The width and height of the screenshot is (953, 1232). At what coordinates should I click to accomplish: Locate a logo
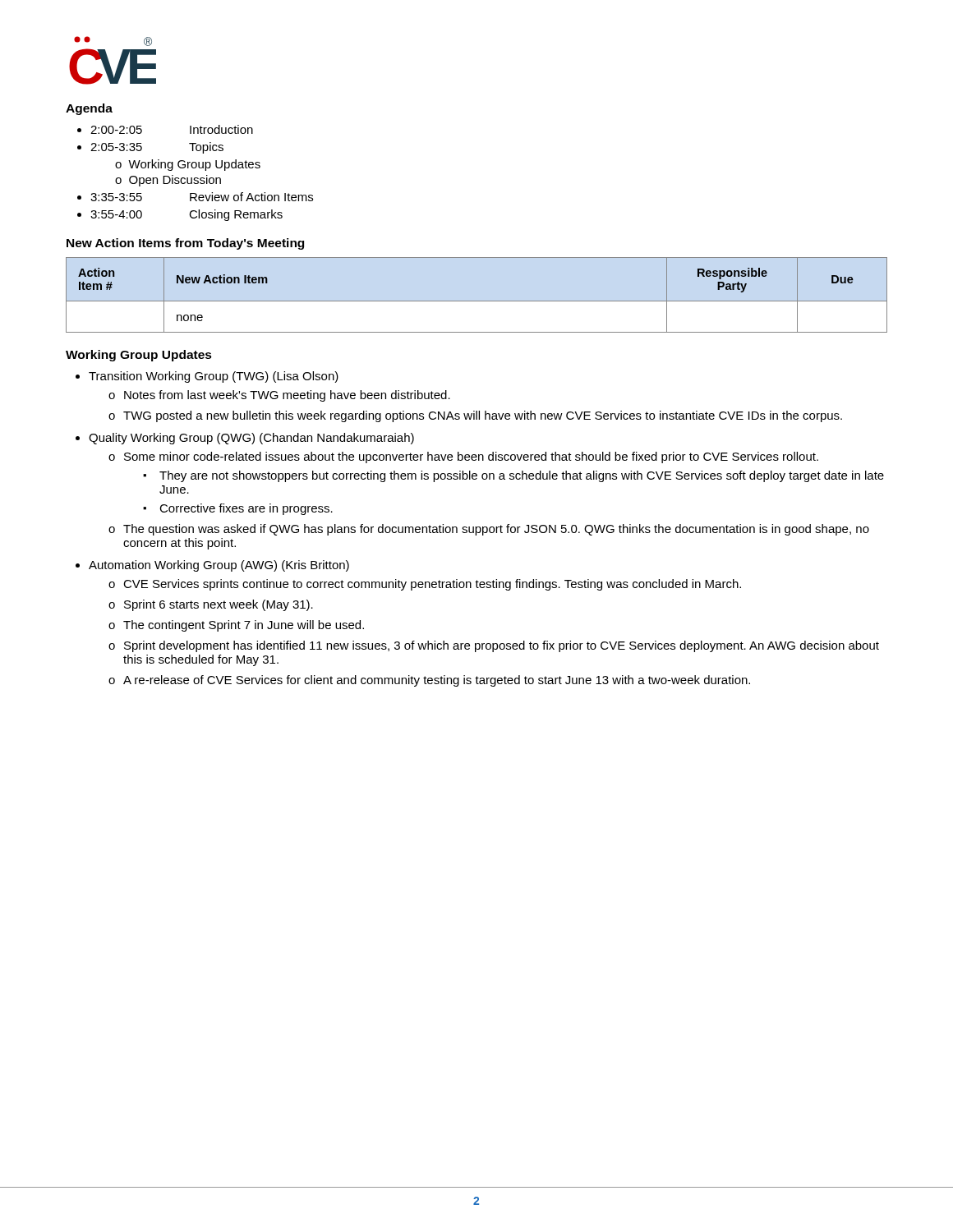coord(476,64)
